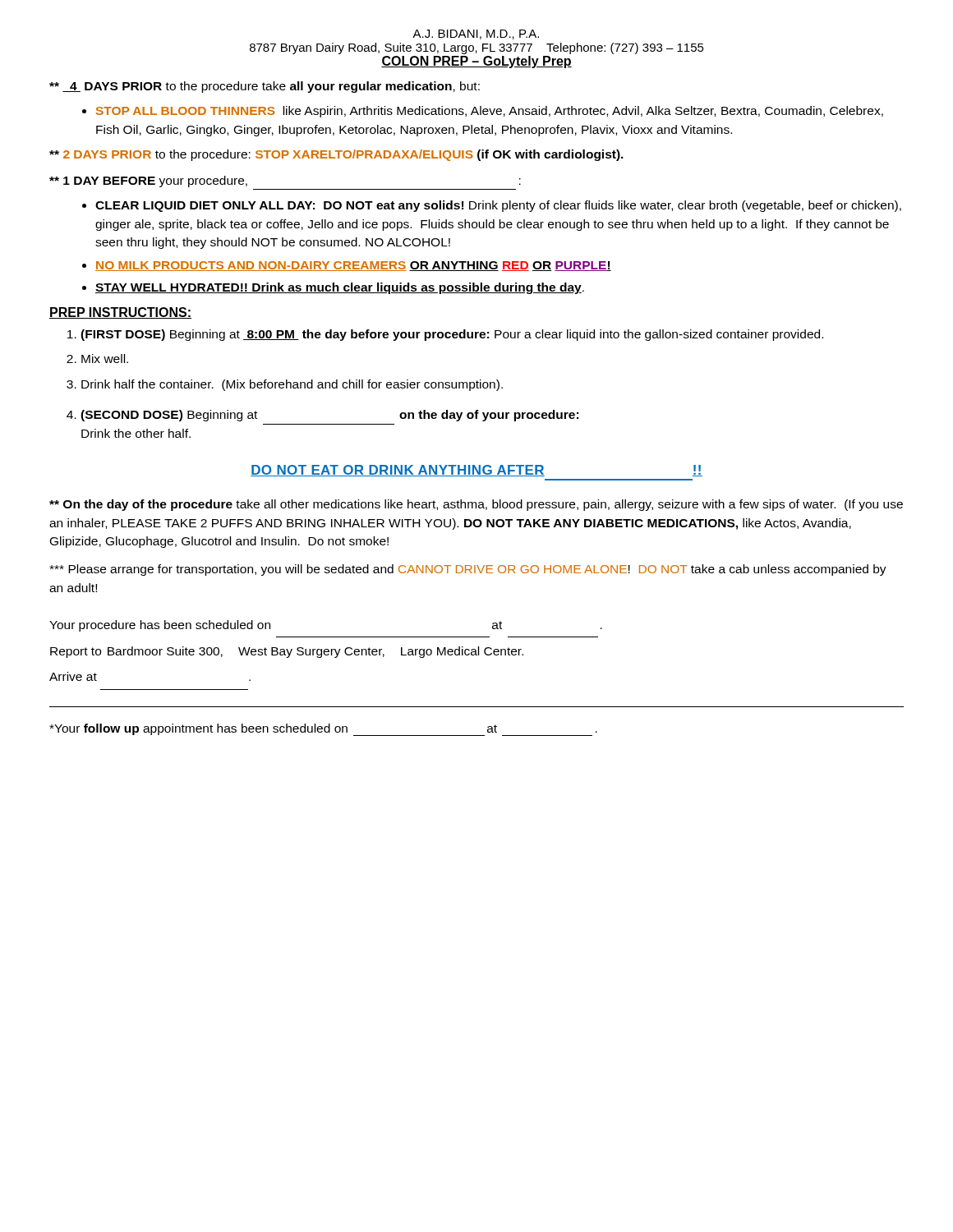Select the block starting "(FIRST DOSE) Beginning at 8:00 PM the"

(480, 334)
